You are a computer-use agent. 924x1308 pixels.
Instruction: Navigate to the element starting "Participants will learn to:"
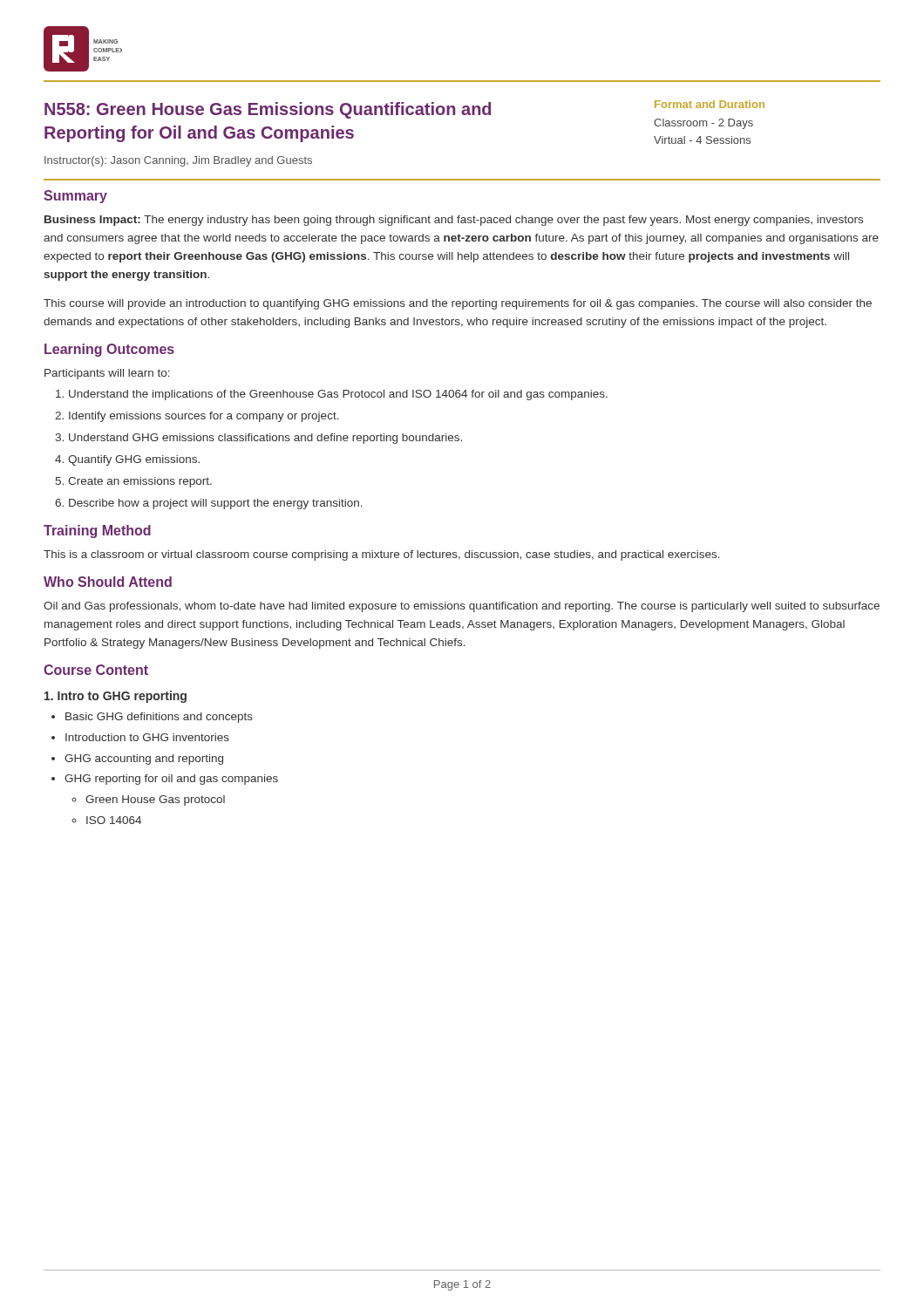pos(107,372)
